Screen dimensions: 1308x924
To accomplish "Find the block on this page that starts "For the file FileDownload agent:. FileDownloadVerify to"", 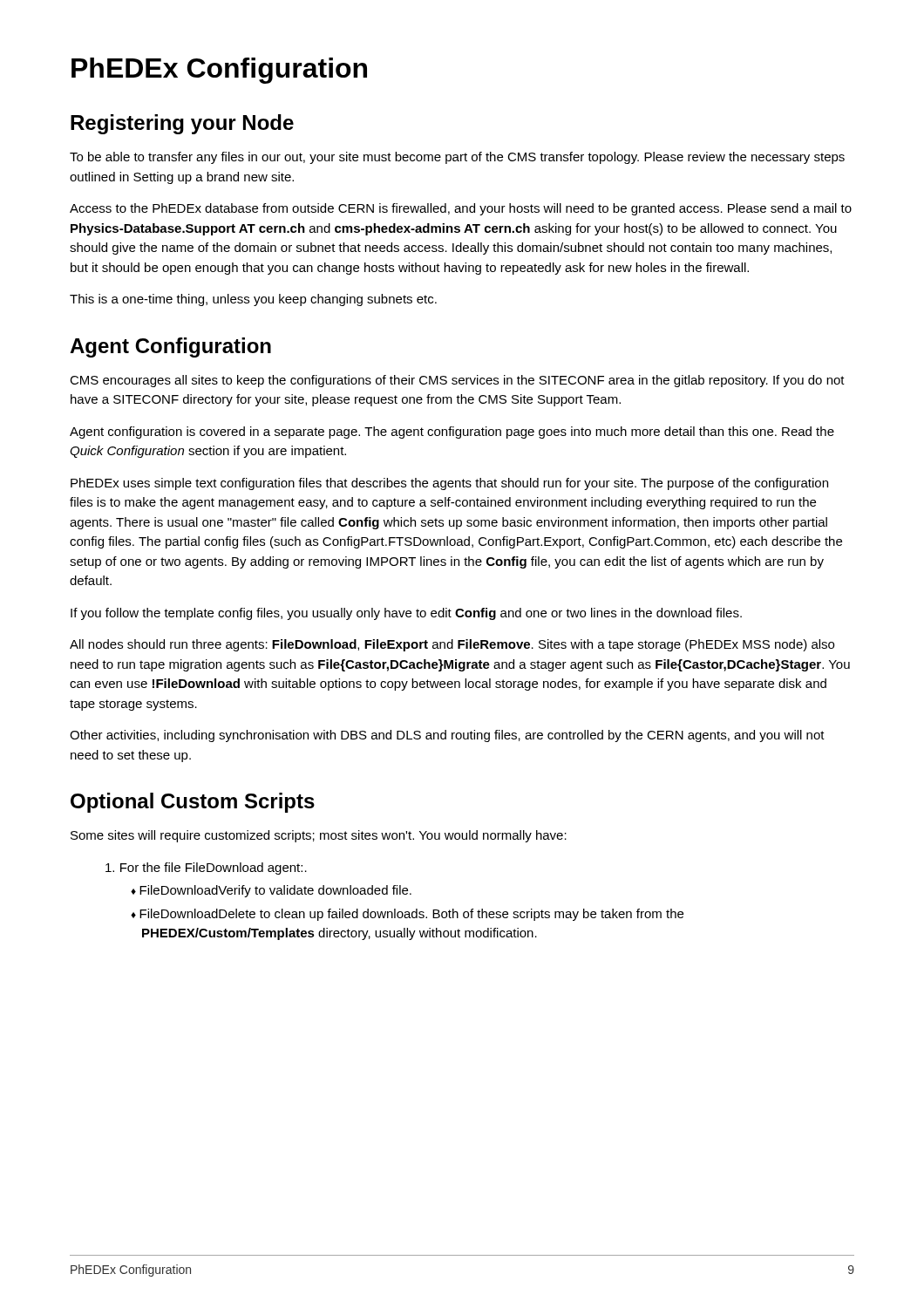I will pos(479,901).
